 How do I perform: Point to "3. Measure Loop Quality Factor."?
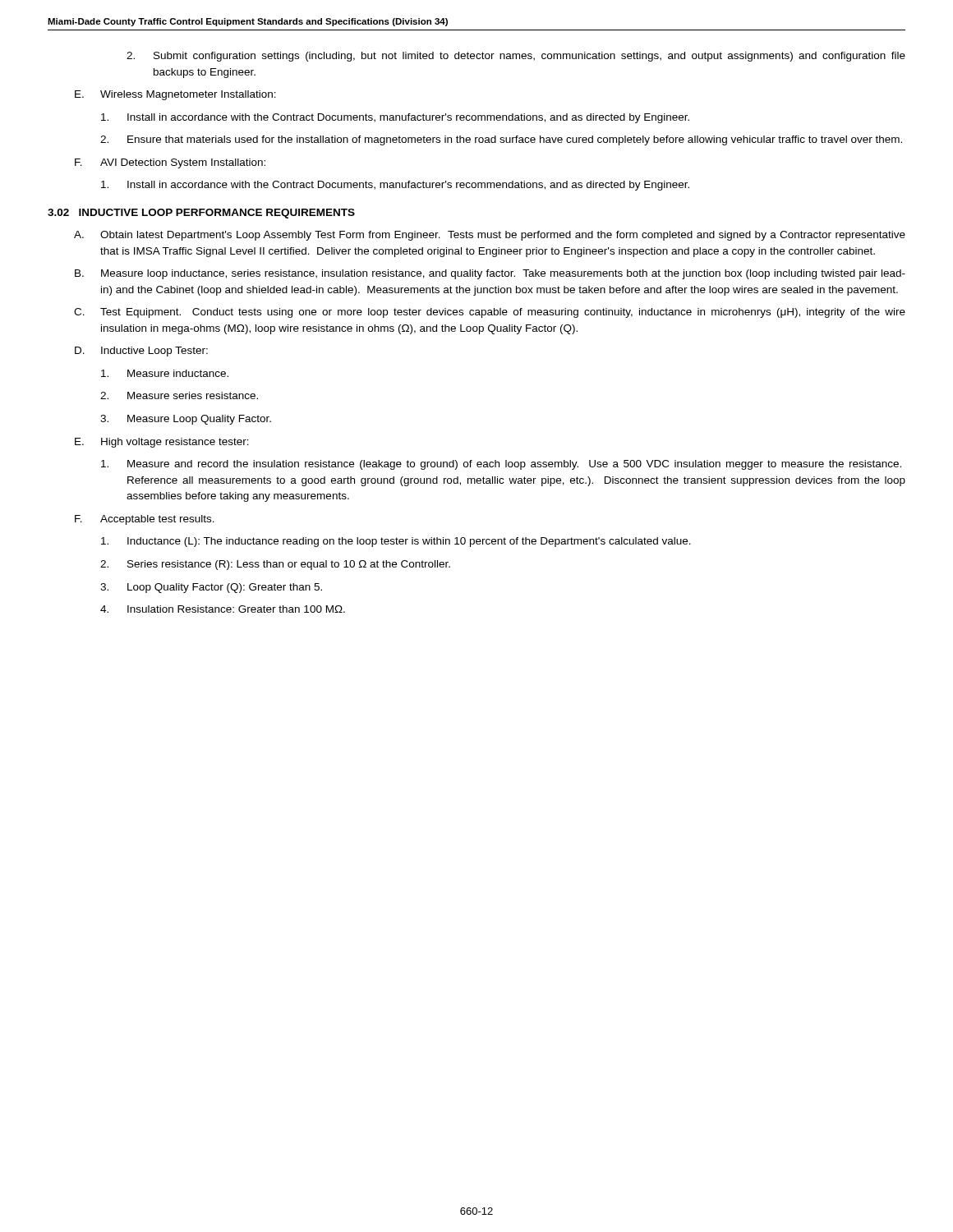[x=186, y=420]
